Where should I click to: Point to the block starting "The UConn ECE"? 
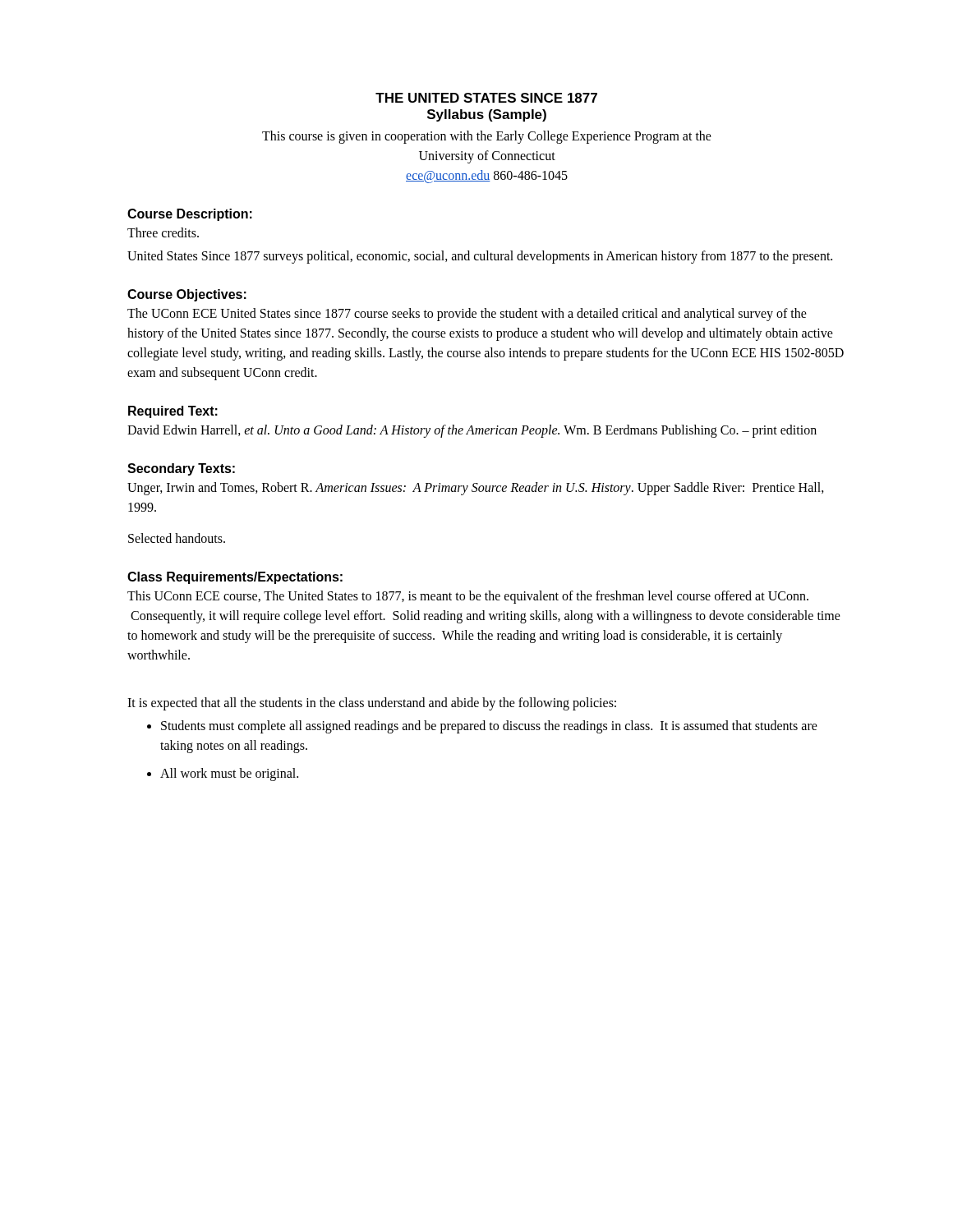pos(487,343)
